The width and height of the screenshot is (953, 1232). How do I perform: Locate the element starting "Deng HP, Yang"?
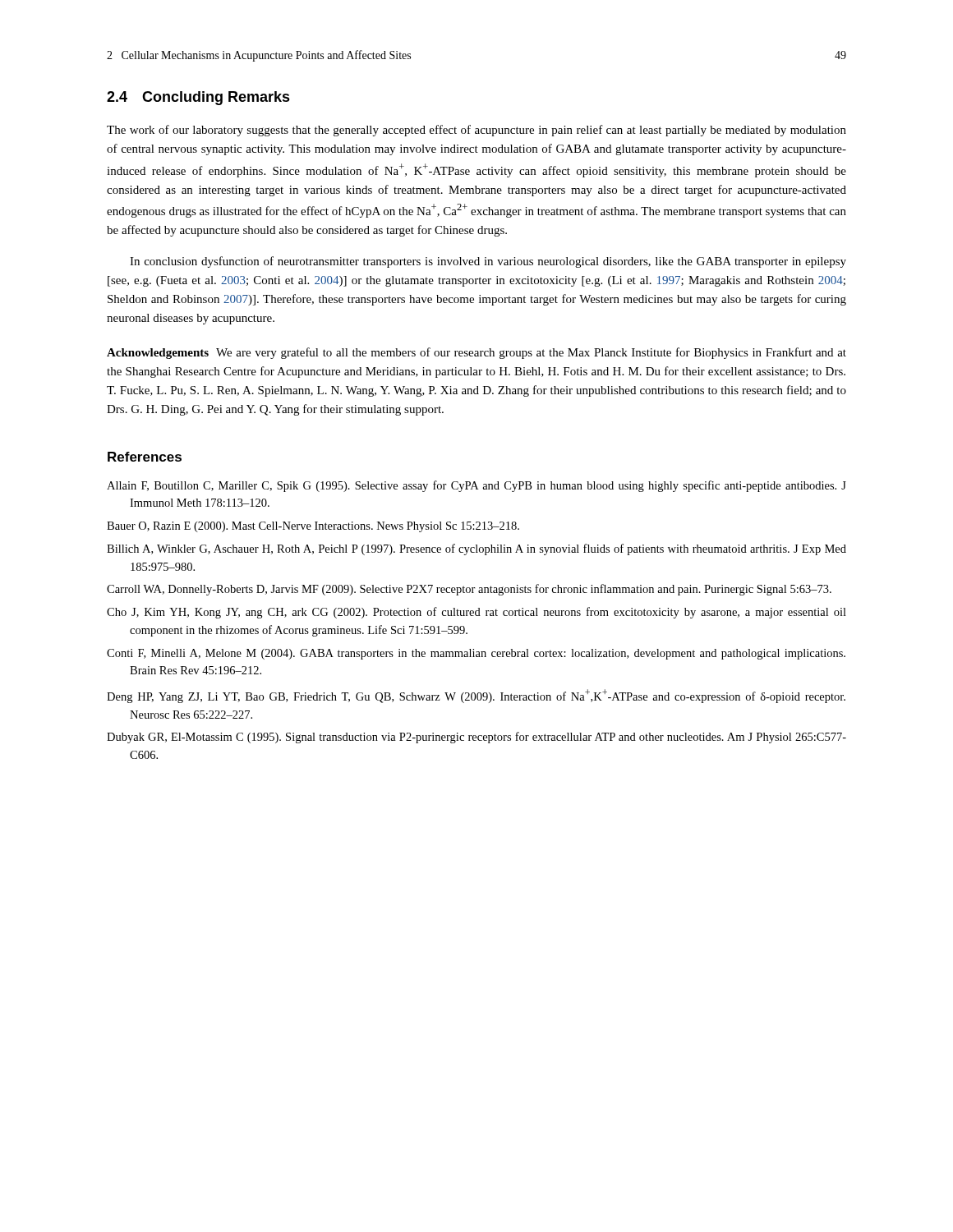pos(476,704)
